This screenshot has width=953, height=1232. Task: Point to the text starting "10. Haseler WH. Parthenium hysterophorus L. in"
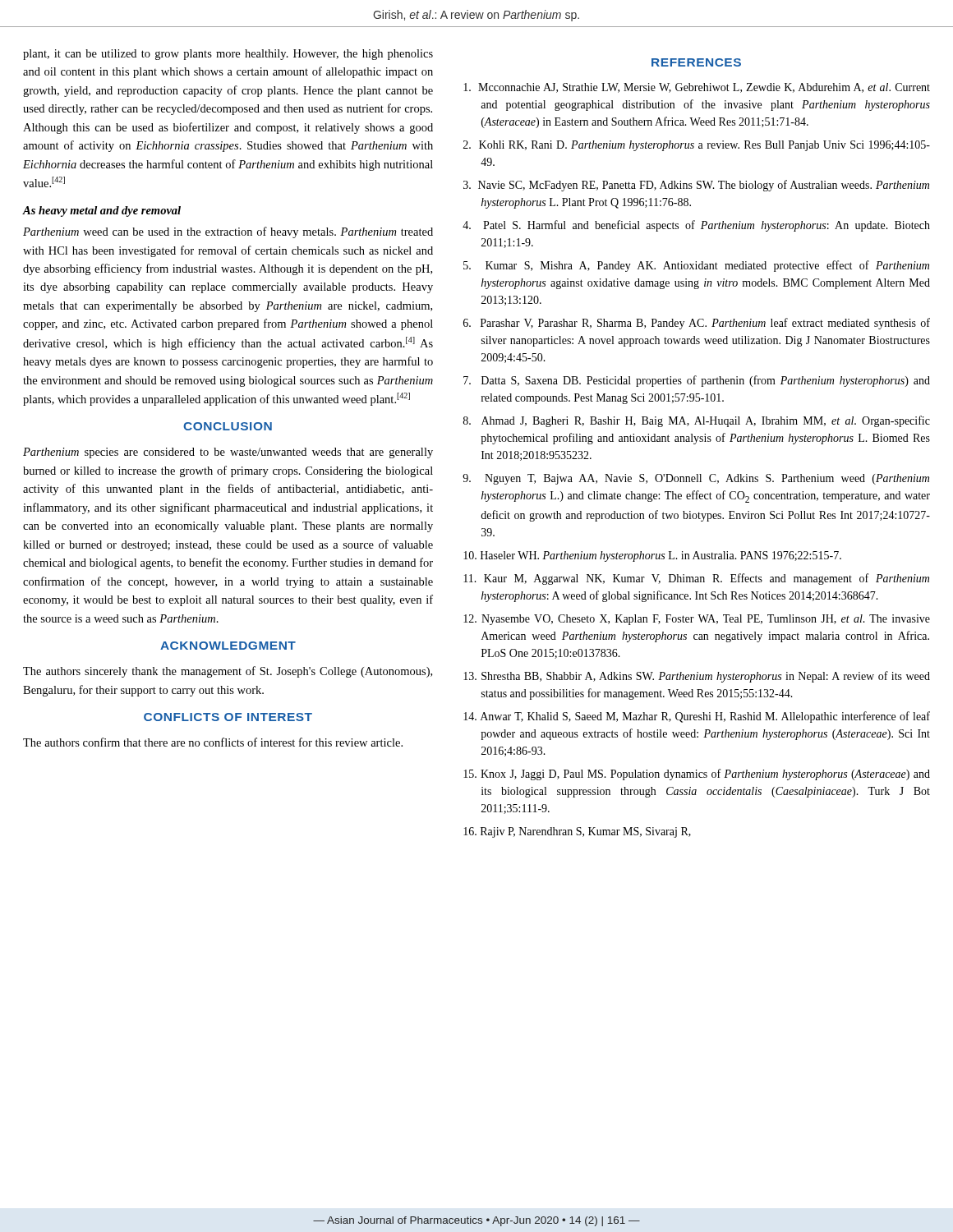tap(652, 556)
